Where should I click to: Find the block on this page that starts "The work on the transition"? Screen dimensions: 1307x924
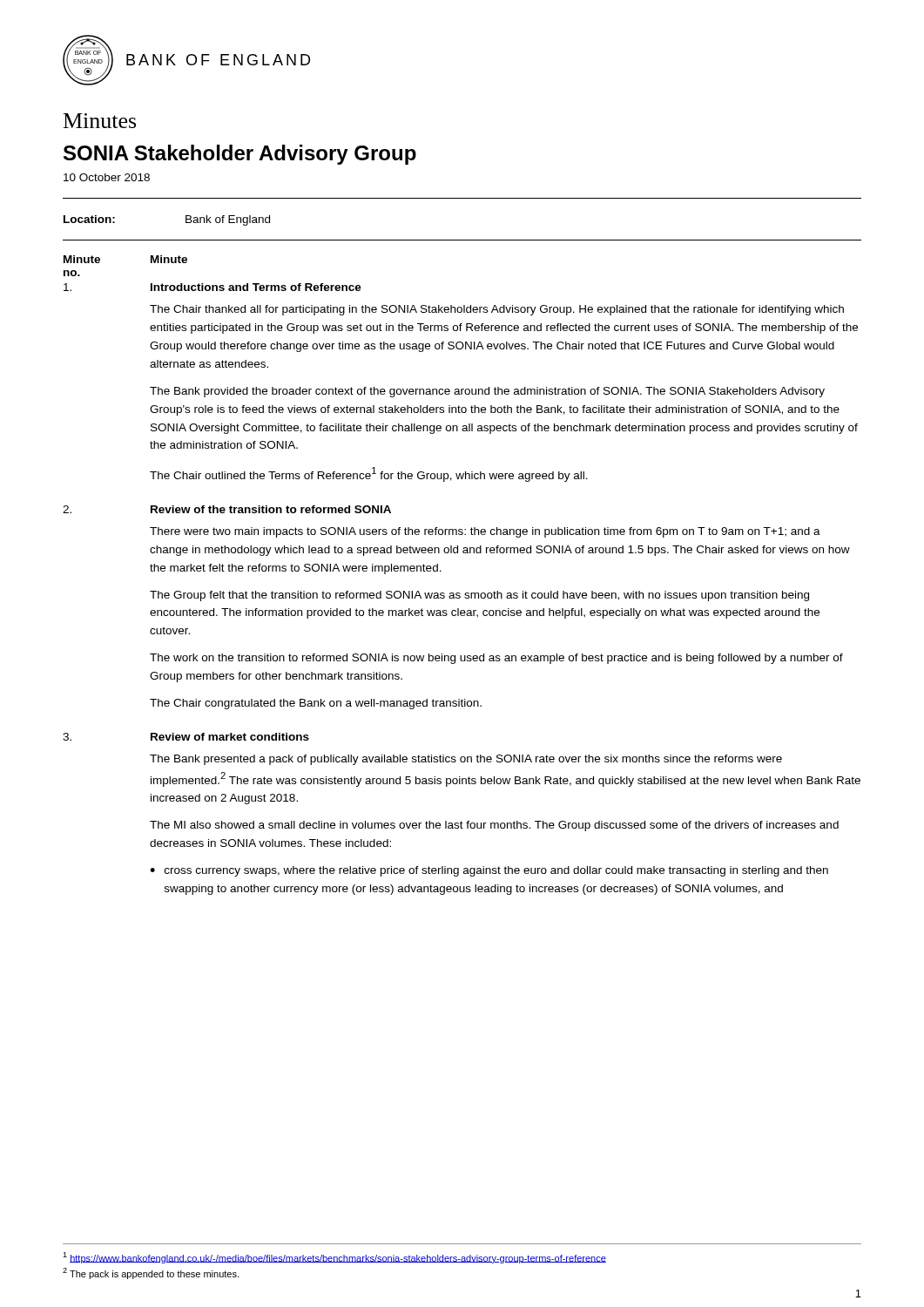[x=496, y=667]
